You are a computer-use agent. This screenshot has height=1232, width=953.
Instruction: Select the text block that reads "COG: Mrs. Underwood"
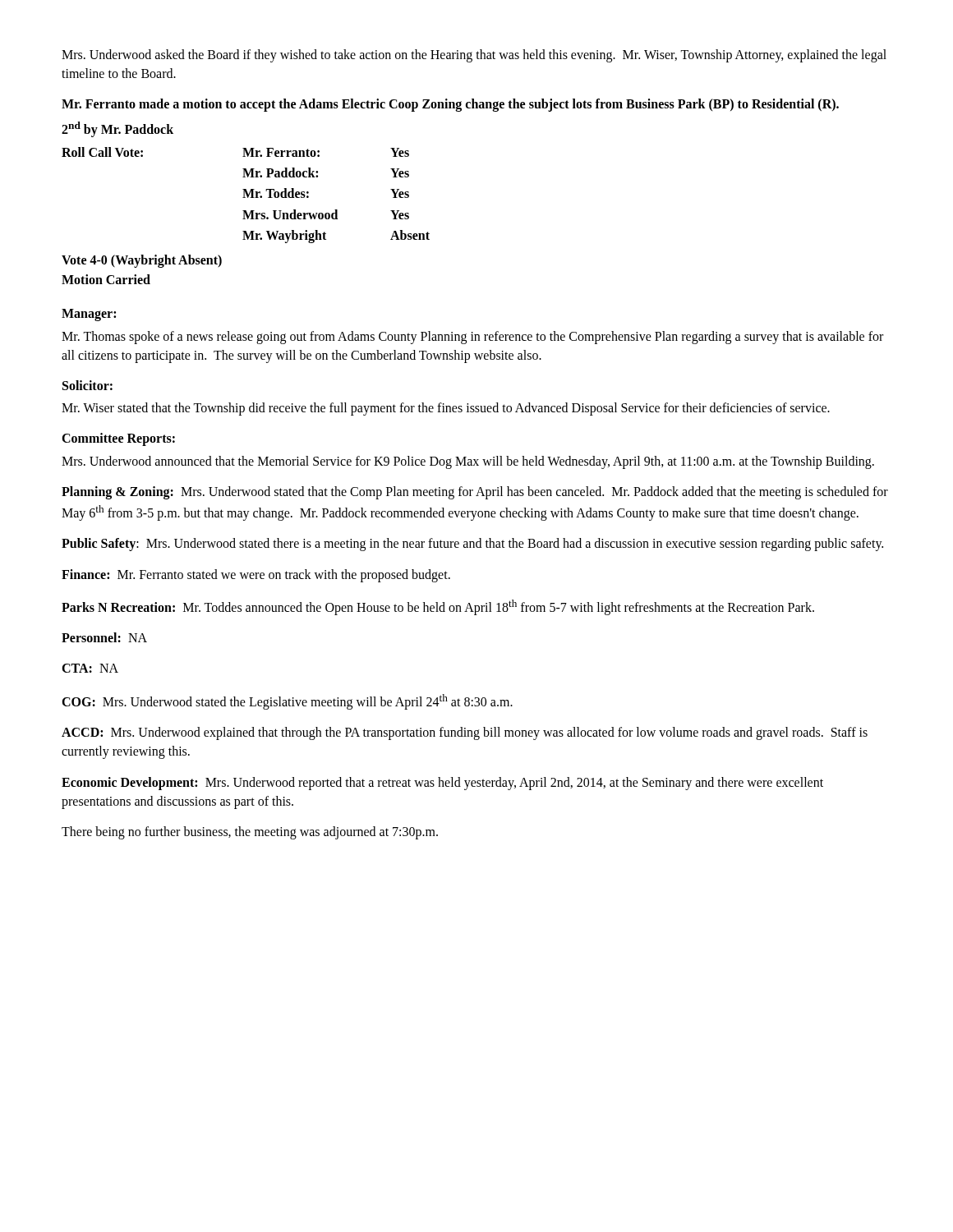pos(287,700)
